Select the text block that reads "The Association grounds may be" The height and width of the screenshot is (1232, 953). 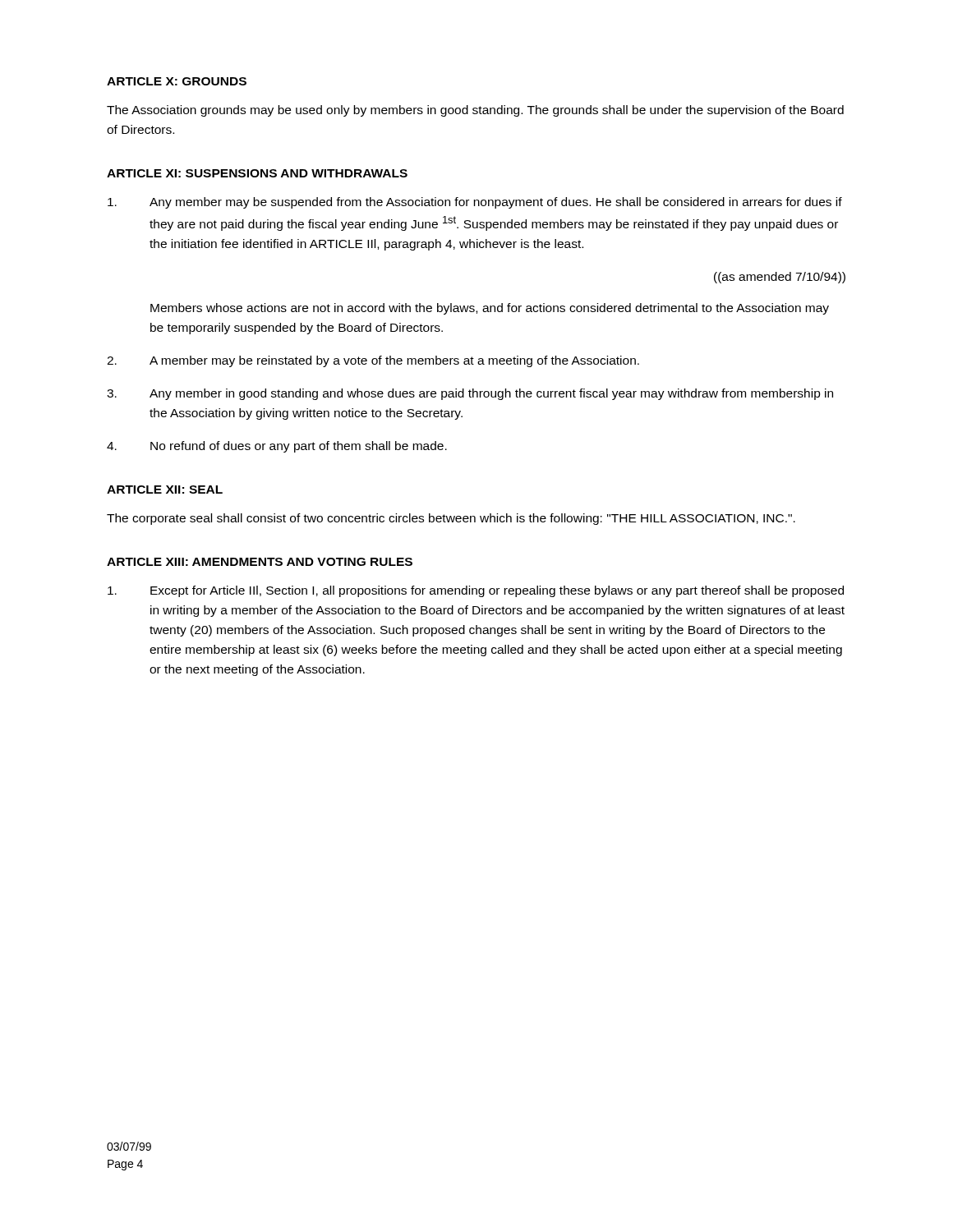point(475,120)
